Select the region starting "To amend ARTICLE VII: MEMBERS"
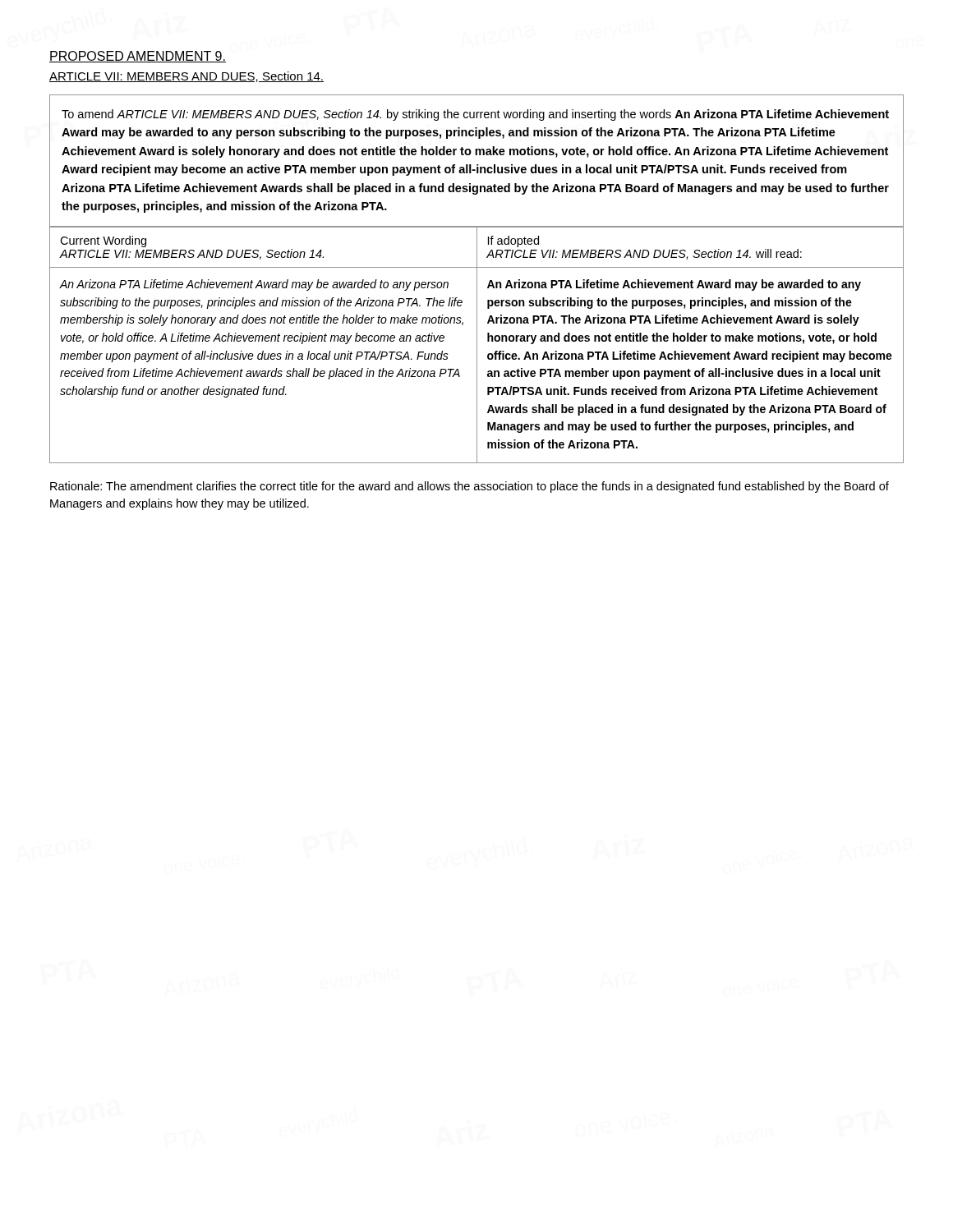The width and height of the screenshot is (953, 1232). coord(475,160)
